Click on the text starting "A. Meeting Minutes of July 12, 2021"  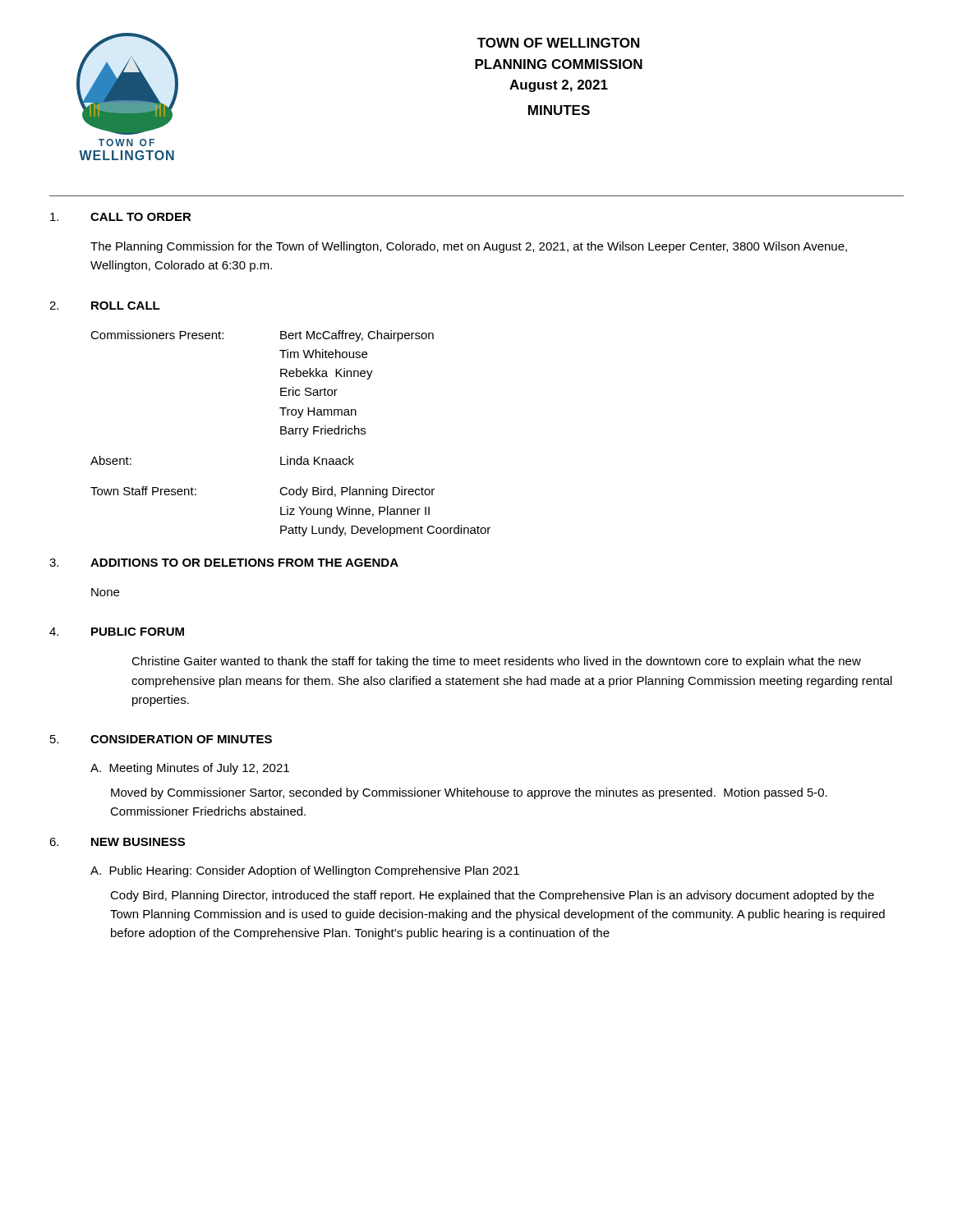(190, 769)
